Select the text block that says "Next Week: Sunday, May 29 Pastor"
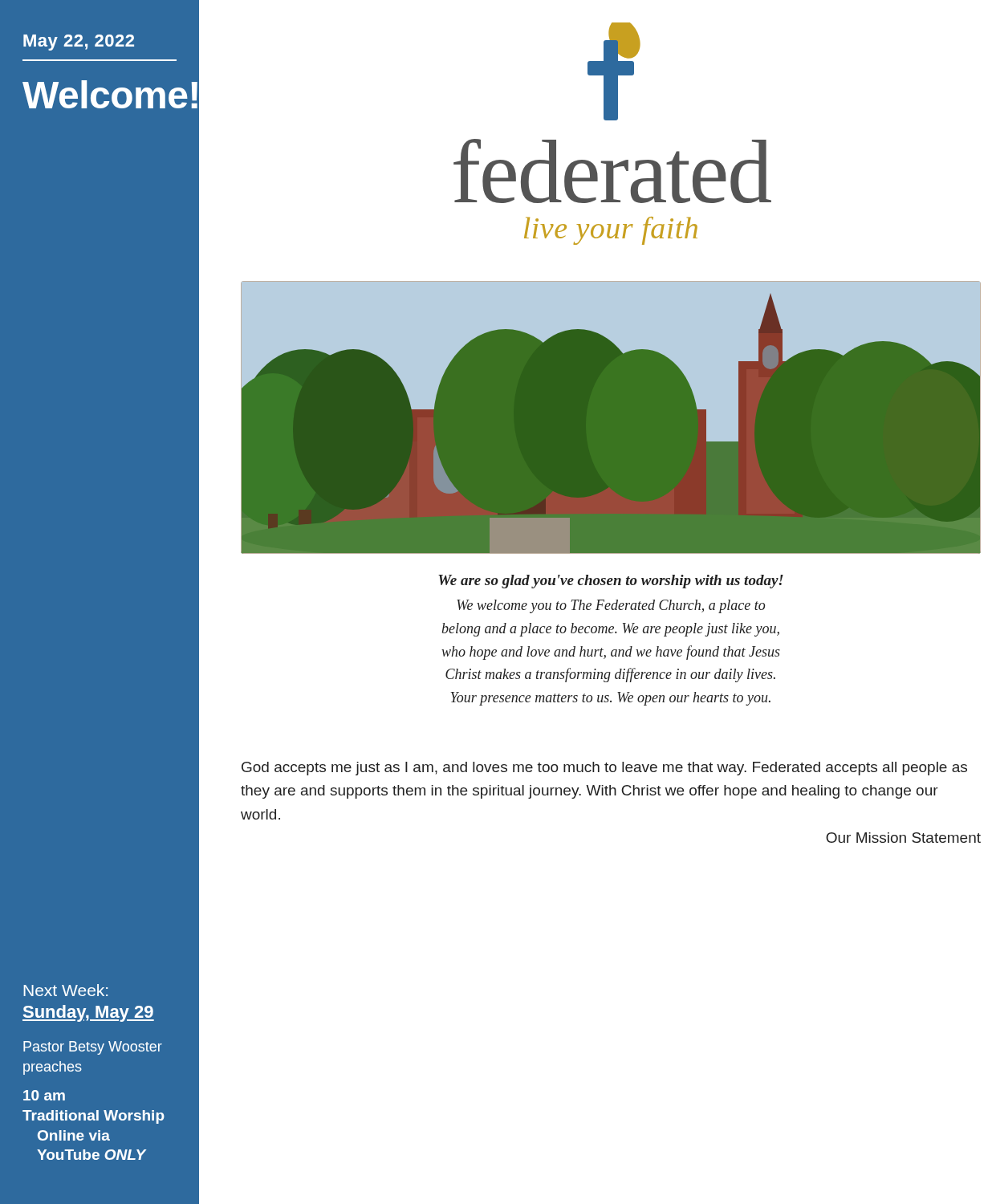The height and width of the screenshot is (1204, 992). point(65,990)
